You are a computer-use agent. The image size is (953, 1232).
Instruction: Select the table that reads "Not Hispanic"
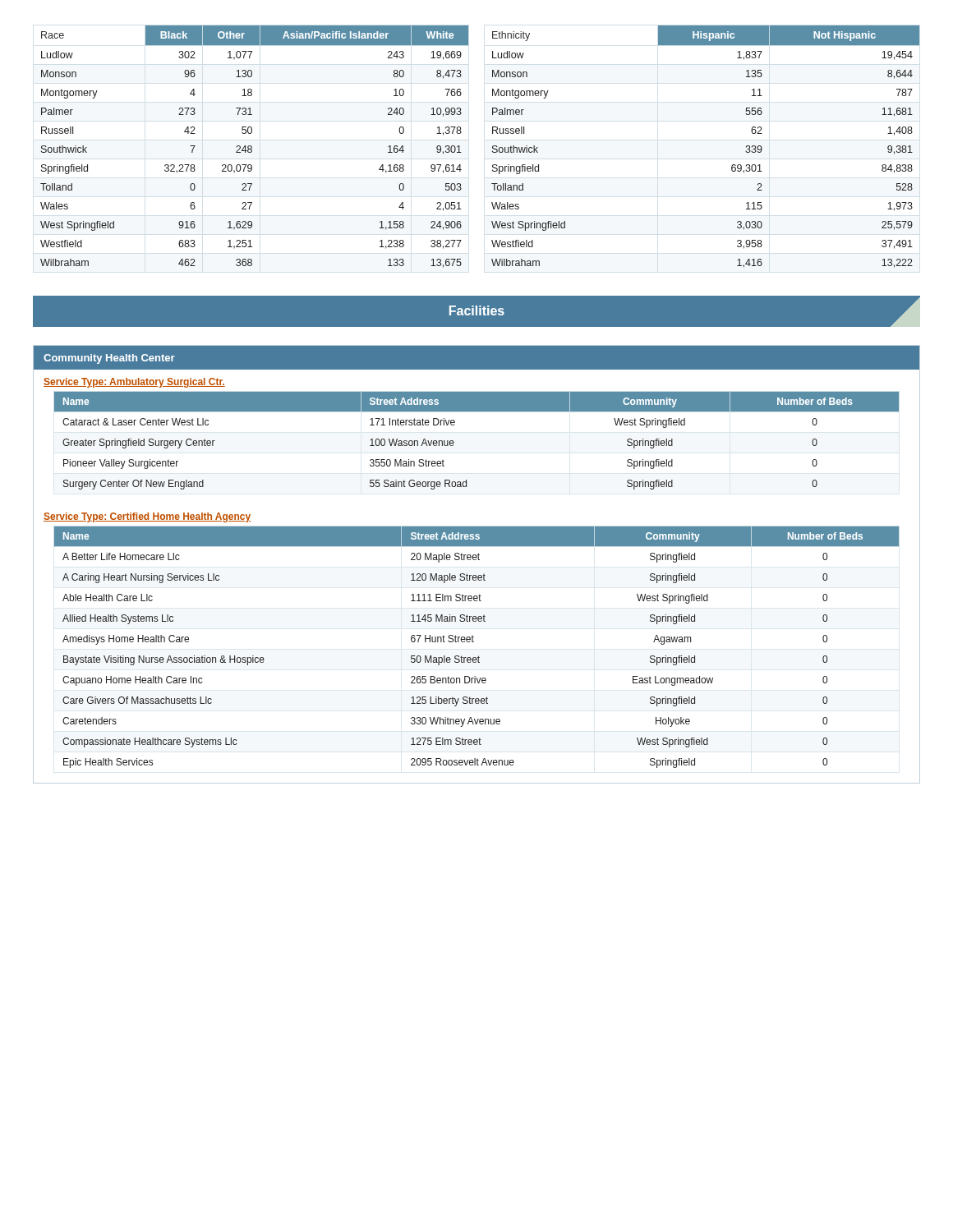pos(702,149)
